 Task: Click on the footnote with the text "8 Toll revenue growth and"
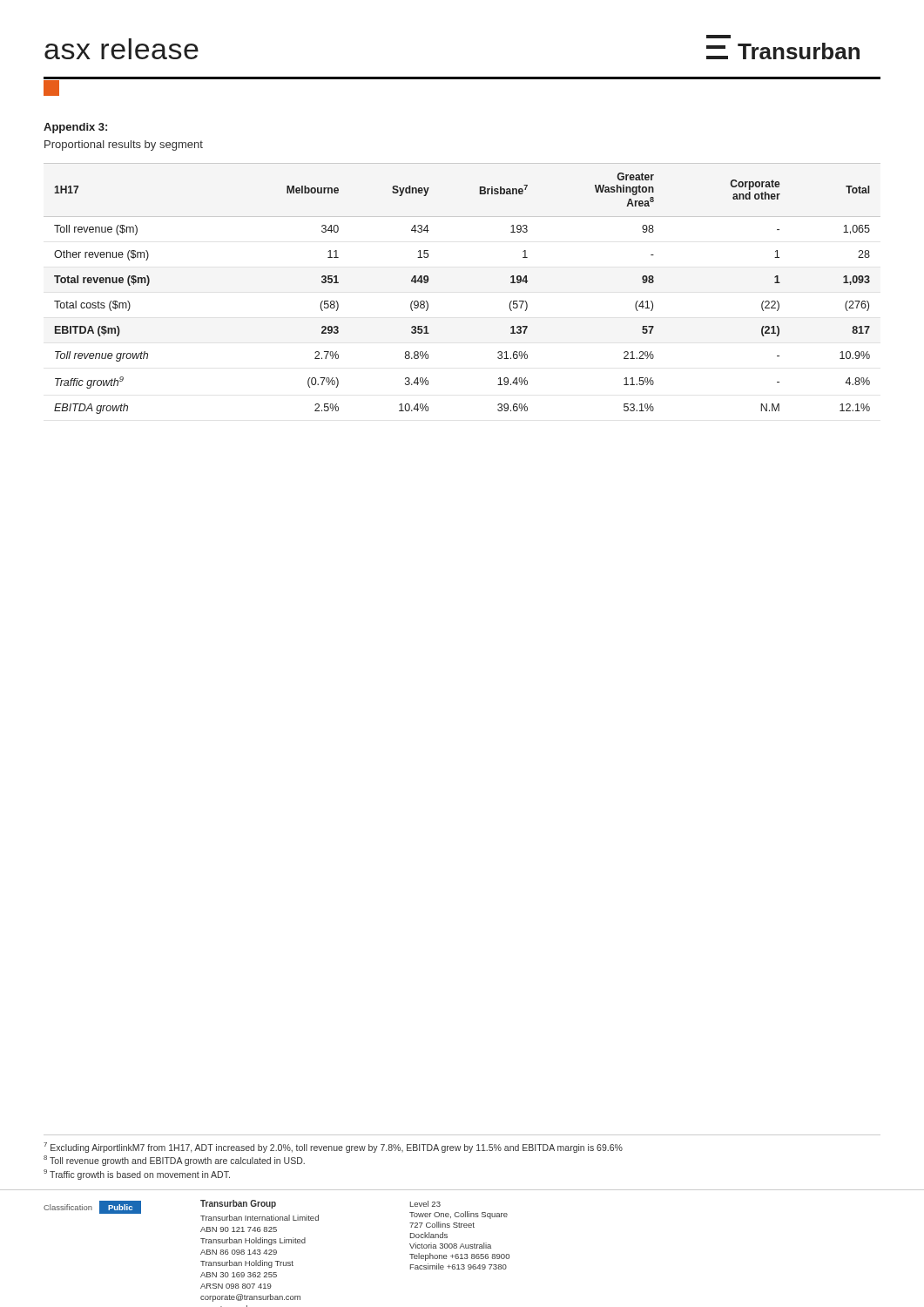[174, 1160]
